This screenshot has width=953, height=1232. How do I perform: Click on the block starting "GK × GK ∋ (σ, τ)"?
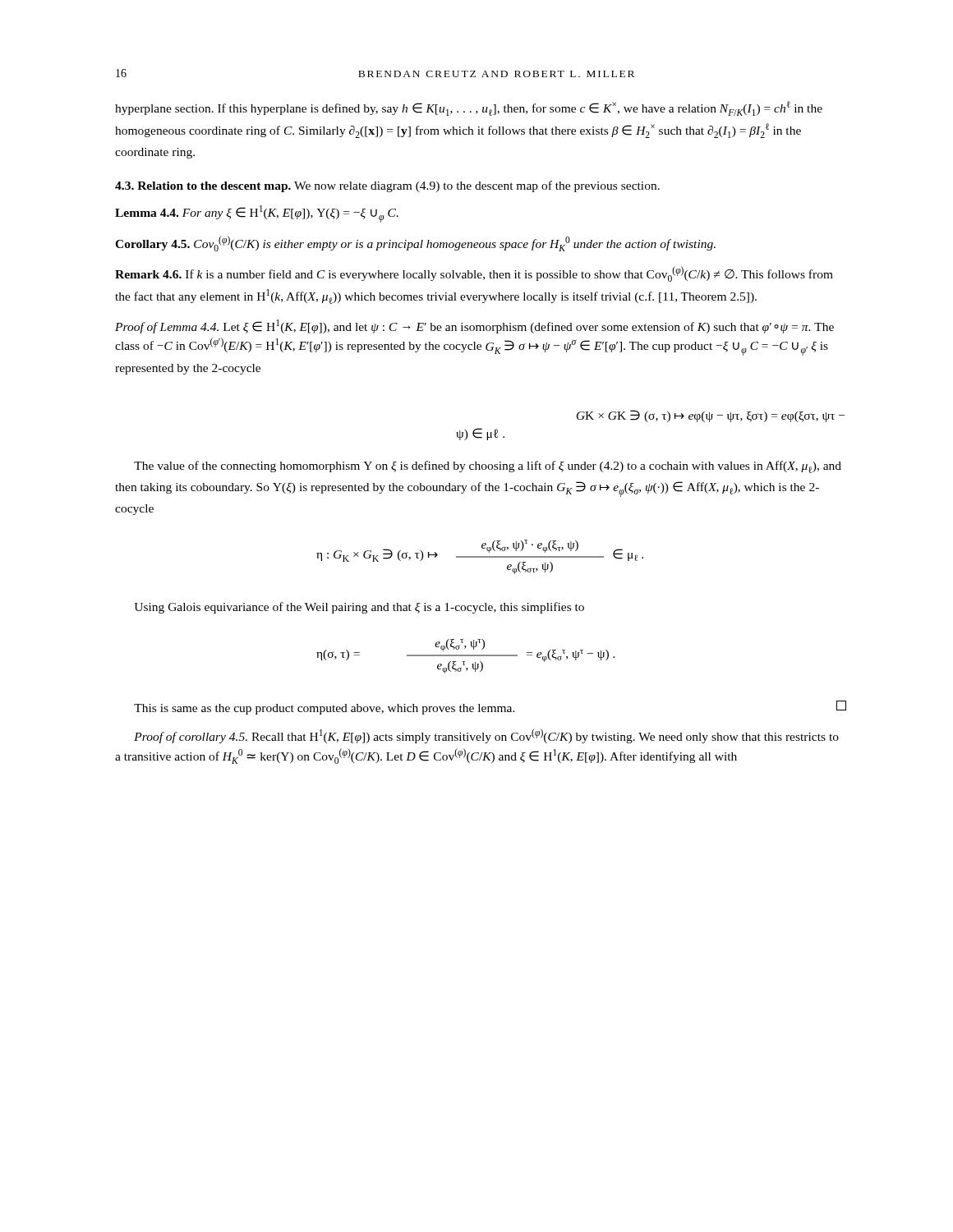click(711, 416)
